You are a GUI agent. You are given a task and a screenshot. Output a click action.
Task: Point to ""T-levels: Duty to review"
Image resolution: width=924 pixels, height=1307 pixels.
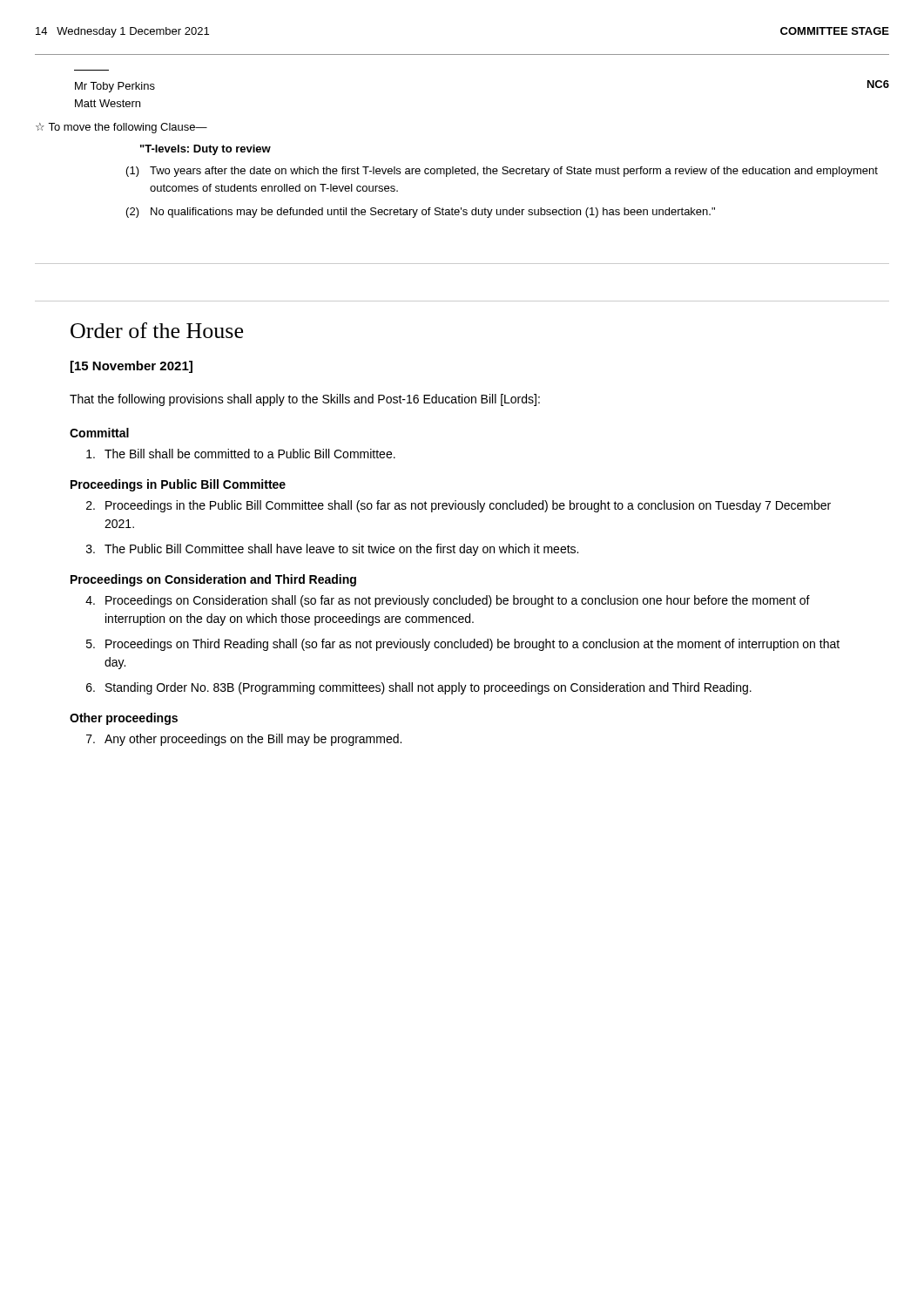pyautogui.click(x=205, y=149)
